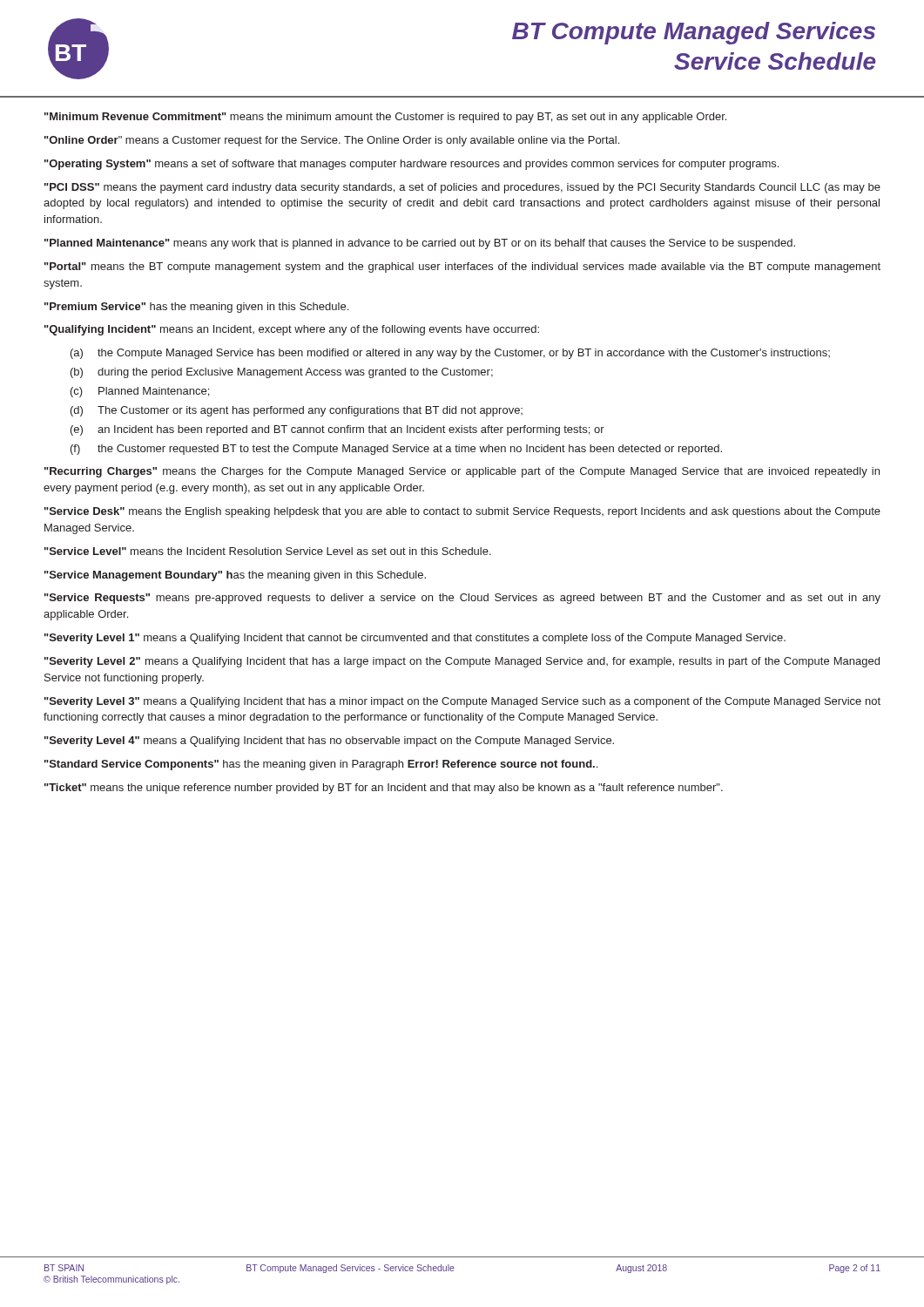The width and height of the screenshot is (924, 1307).
Task: Locate the block of text that opens with ""Severity Level 3" means a Qualifying"
Action: [462, 709]
